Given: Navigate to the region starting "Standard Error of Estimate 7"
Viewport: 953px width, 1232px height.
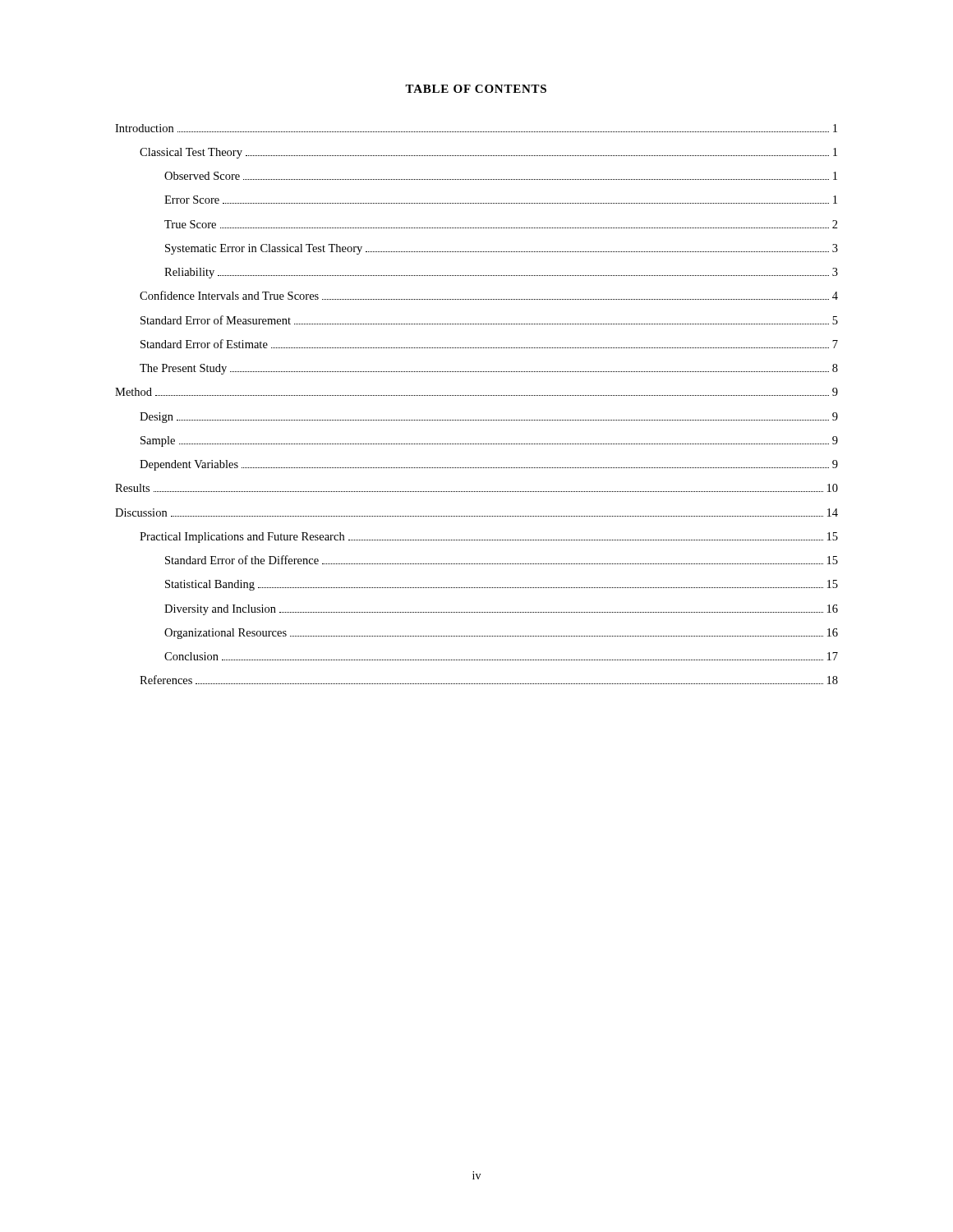Looking at the screenshot, I should point(489,344).
